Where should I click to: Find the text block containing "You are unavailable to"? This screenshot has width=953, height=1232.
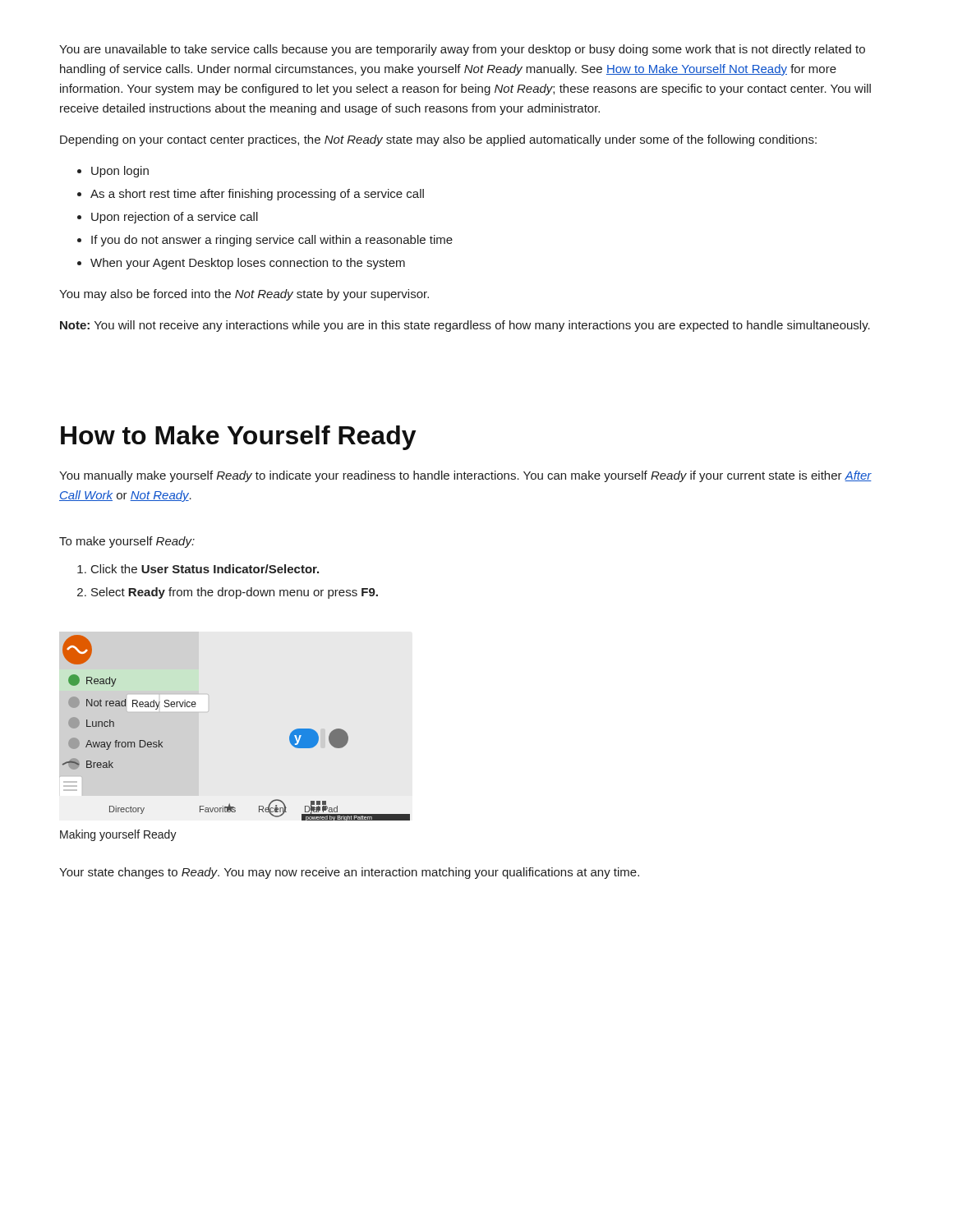465,78
